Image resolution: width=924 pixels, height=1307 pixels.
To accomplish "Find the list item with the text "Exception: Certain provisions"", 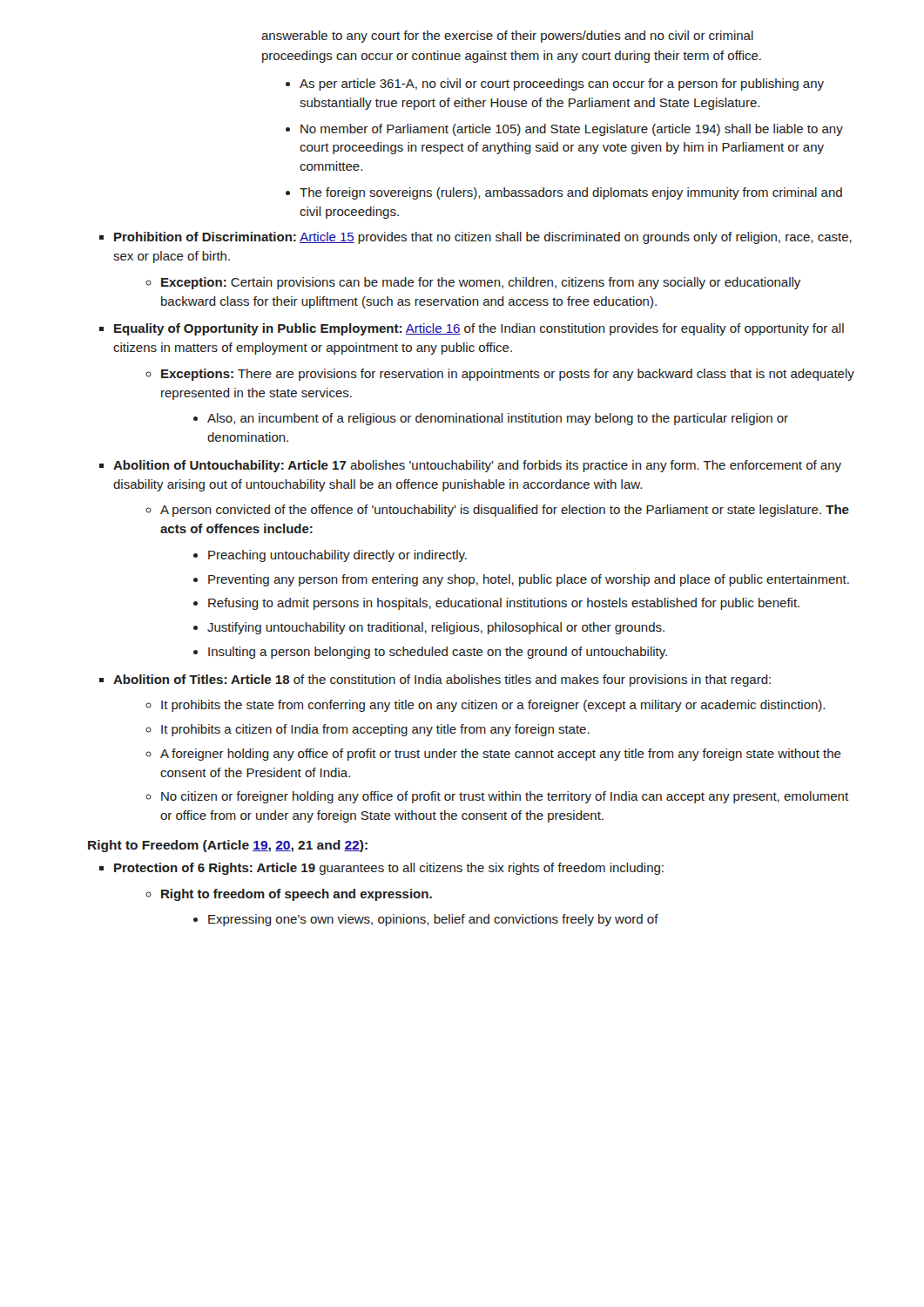I will coord(480,291).
